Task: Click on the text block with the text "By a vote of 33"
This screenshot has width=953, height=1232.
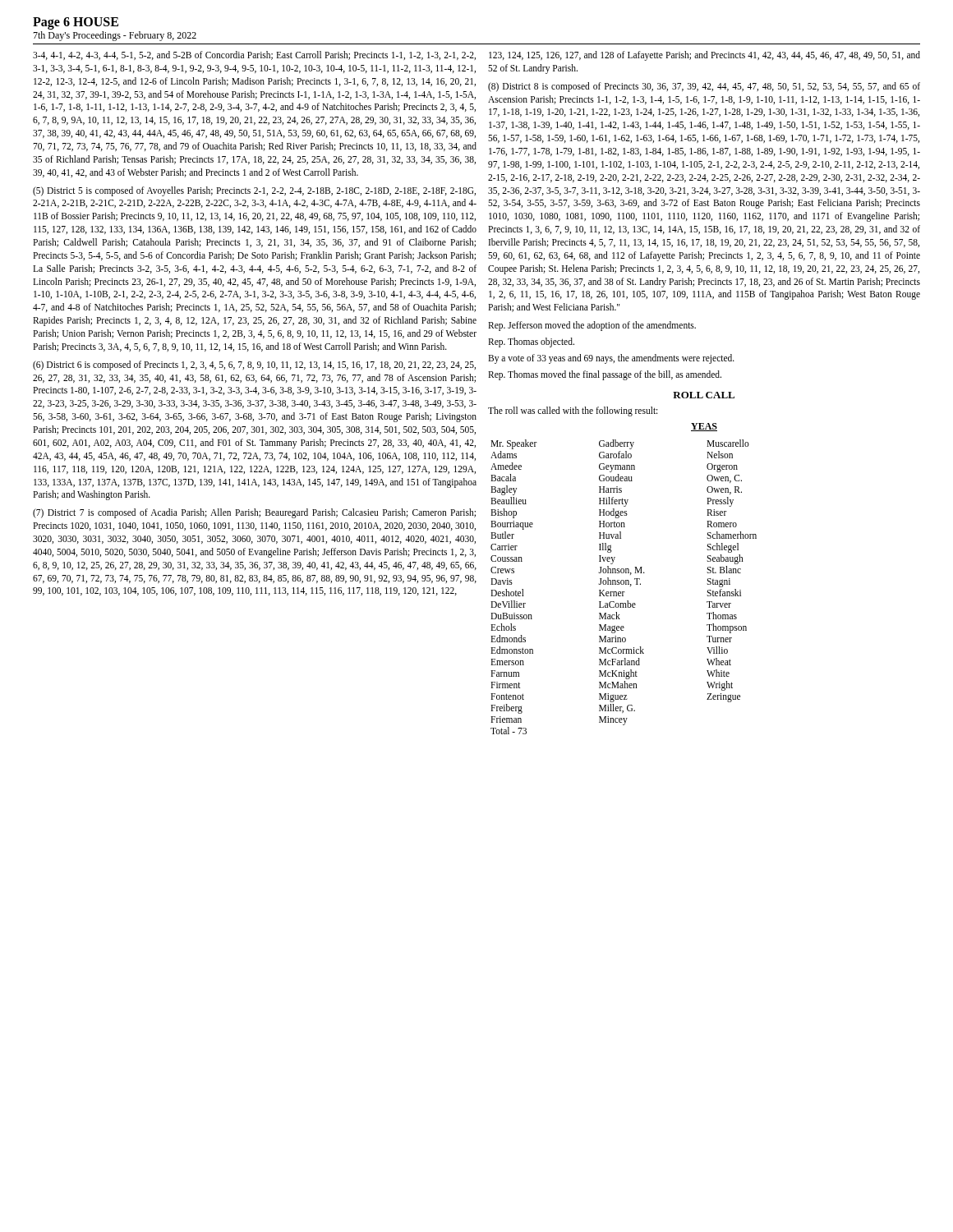Action: click(x=611, y=358)
